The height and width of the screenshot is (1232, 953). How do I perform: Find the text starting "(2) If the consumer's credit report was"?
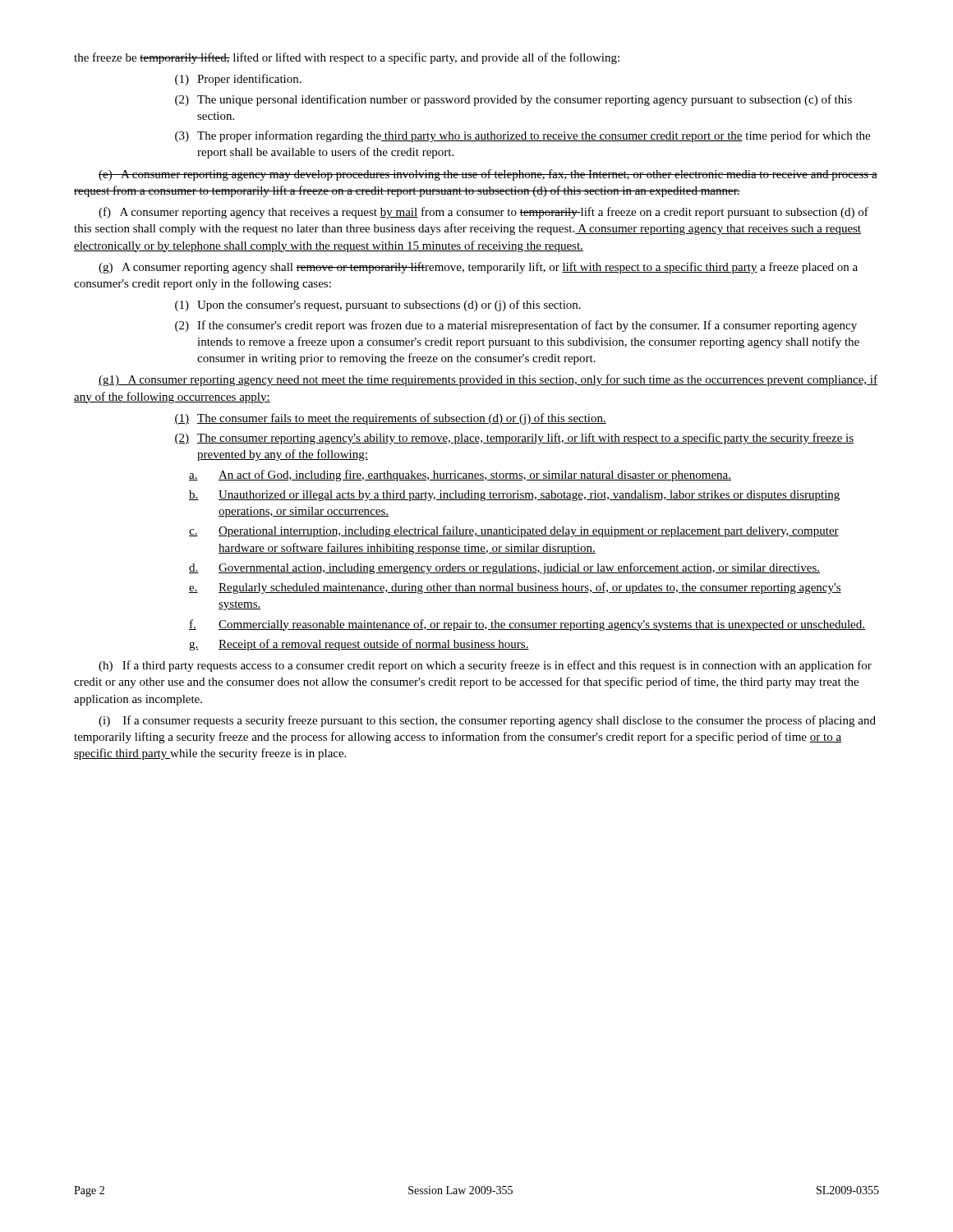(509, 342)
